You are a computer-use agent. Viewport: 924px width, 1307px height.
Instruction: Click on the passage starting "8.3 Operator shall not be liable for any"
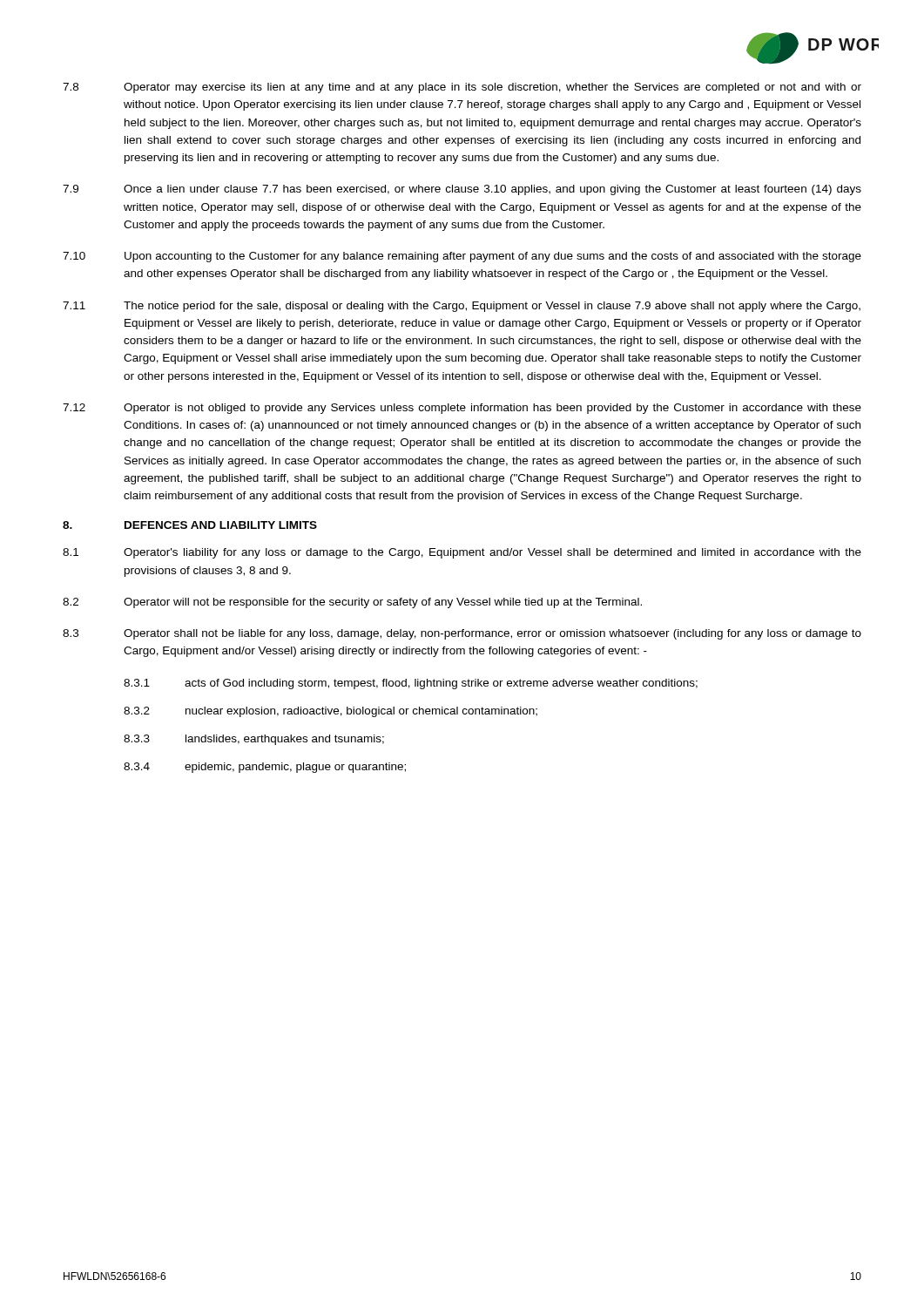point(462,642)
